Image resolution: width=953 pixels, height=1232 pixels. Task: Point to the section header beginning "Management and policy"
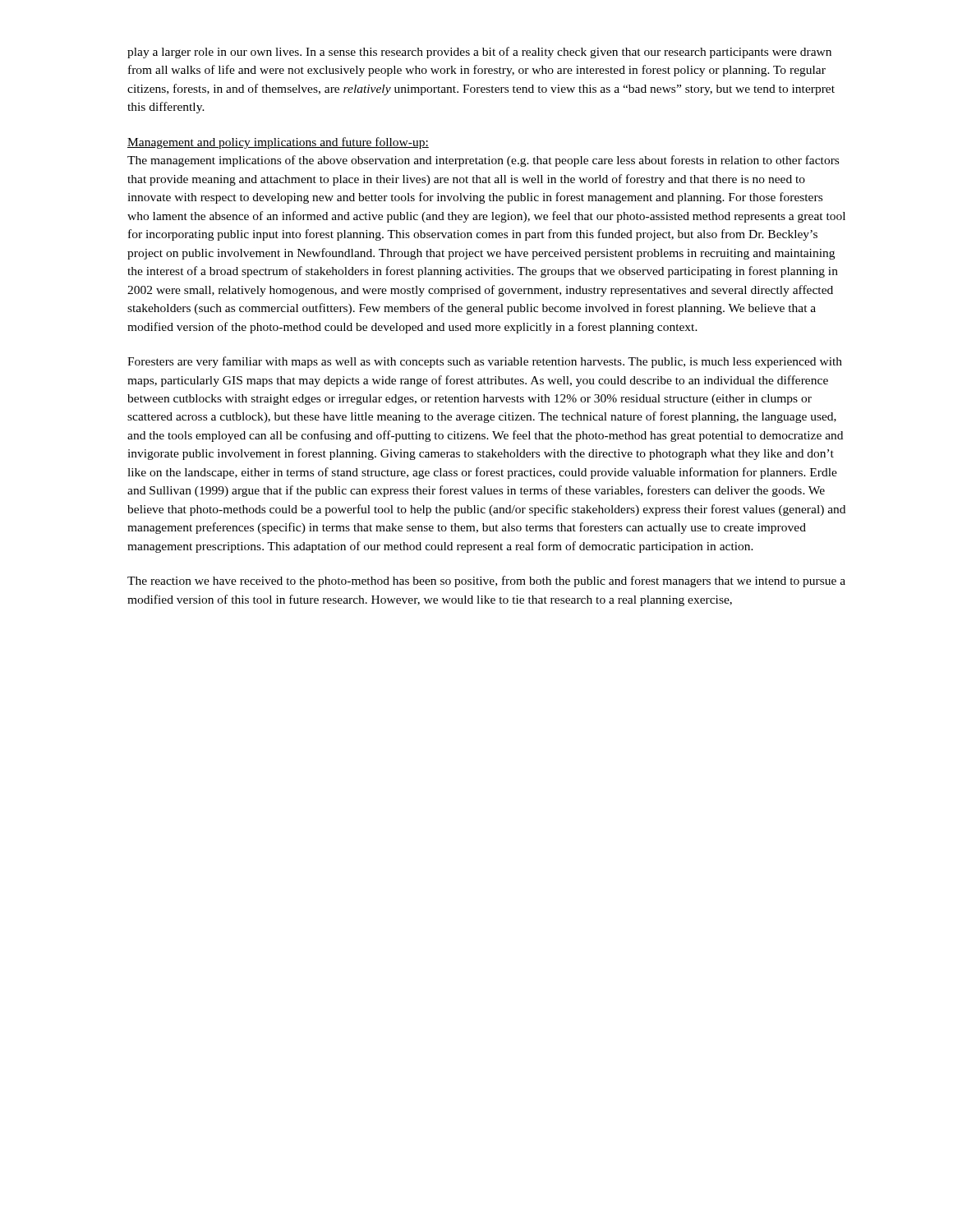point(278,142)
